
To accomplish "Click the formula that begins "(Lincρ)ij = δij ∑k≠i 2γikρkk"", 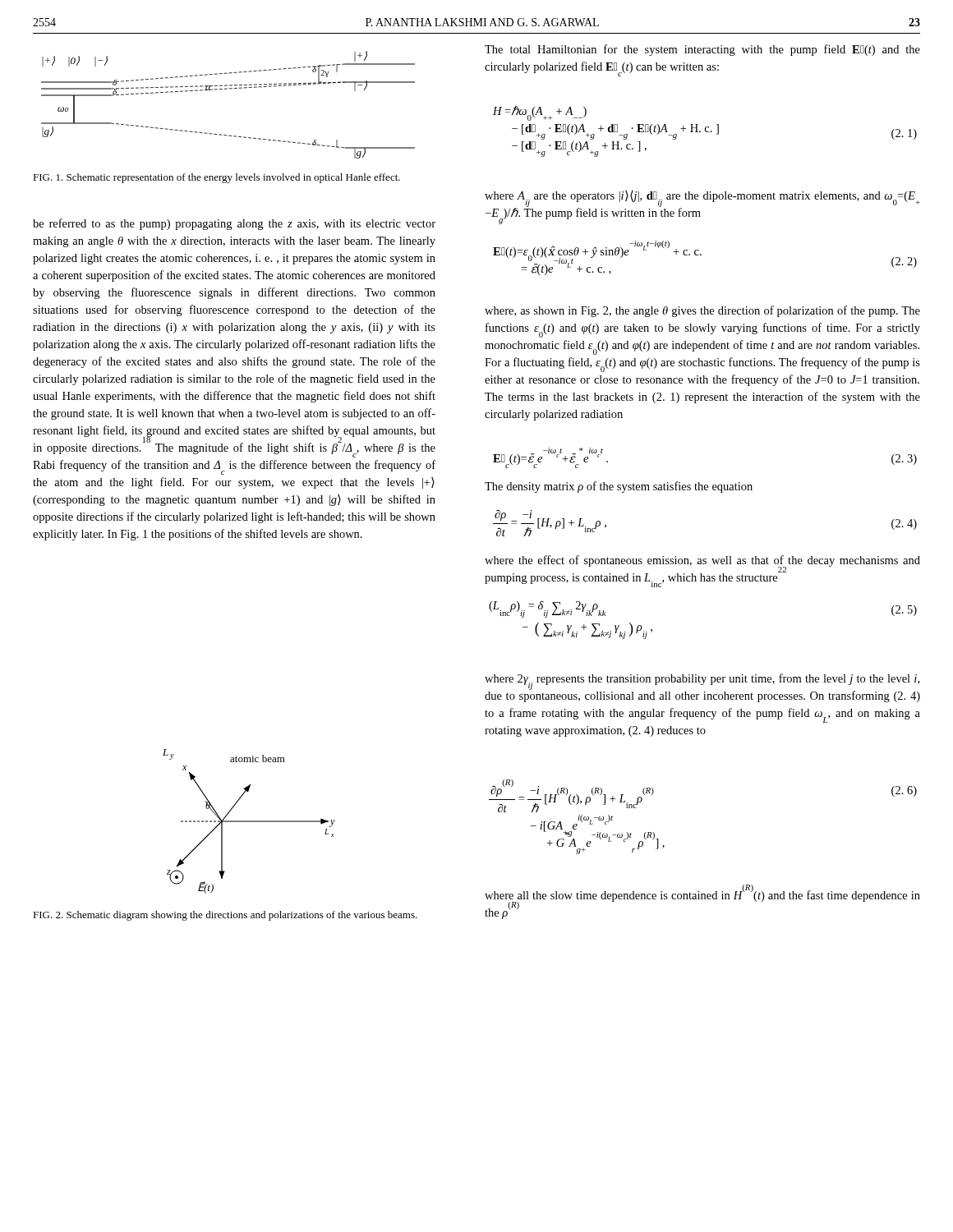I will [x=543, y=608].
